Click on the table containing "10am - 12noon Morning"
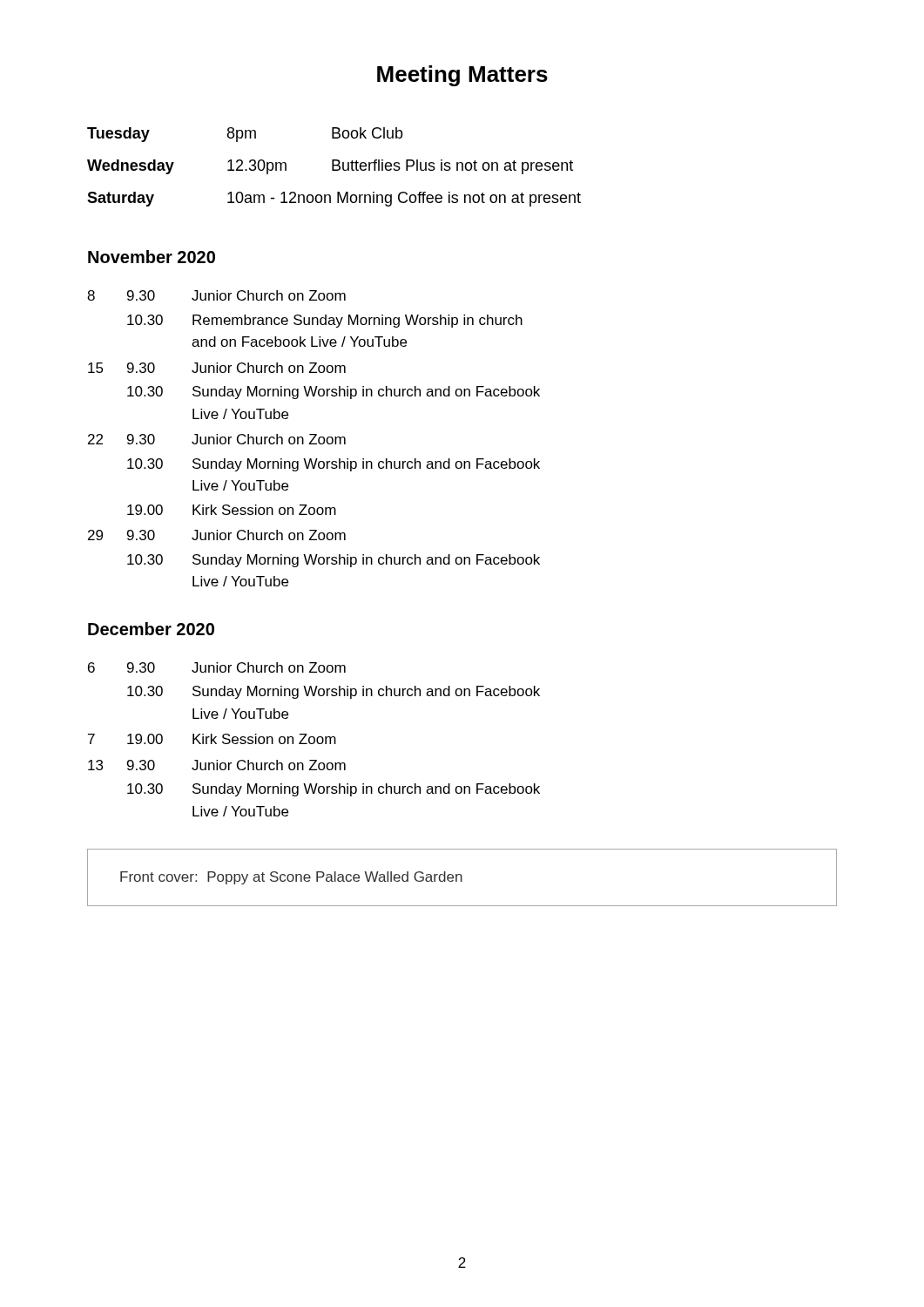 (462, 166)
